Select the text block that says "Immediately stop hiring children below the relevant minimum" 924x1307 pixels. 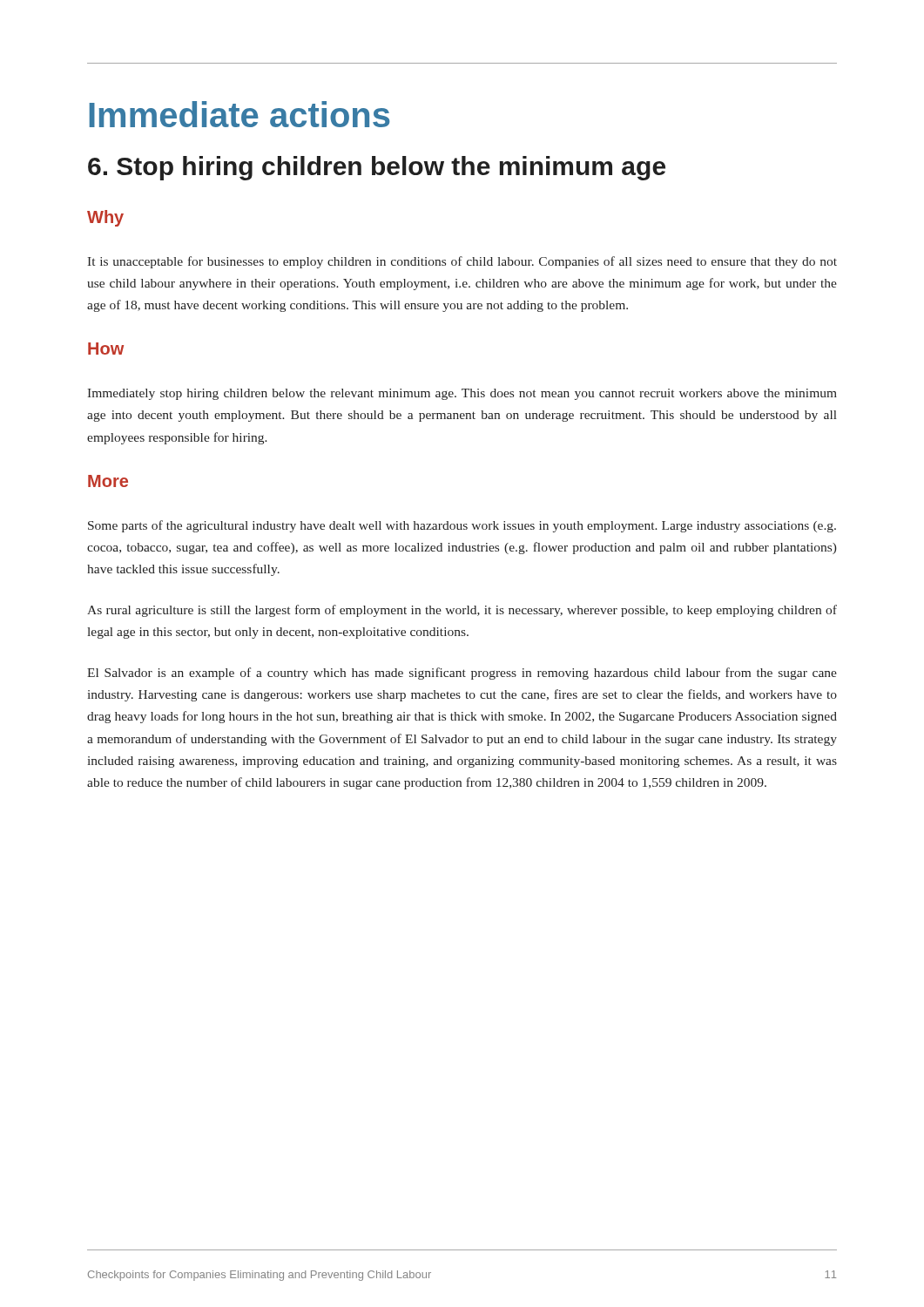coord(462,415)
